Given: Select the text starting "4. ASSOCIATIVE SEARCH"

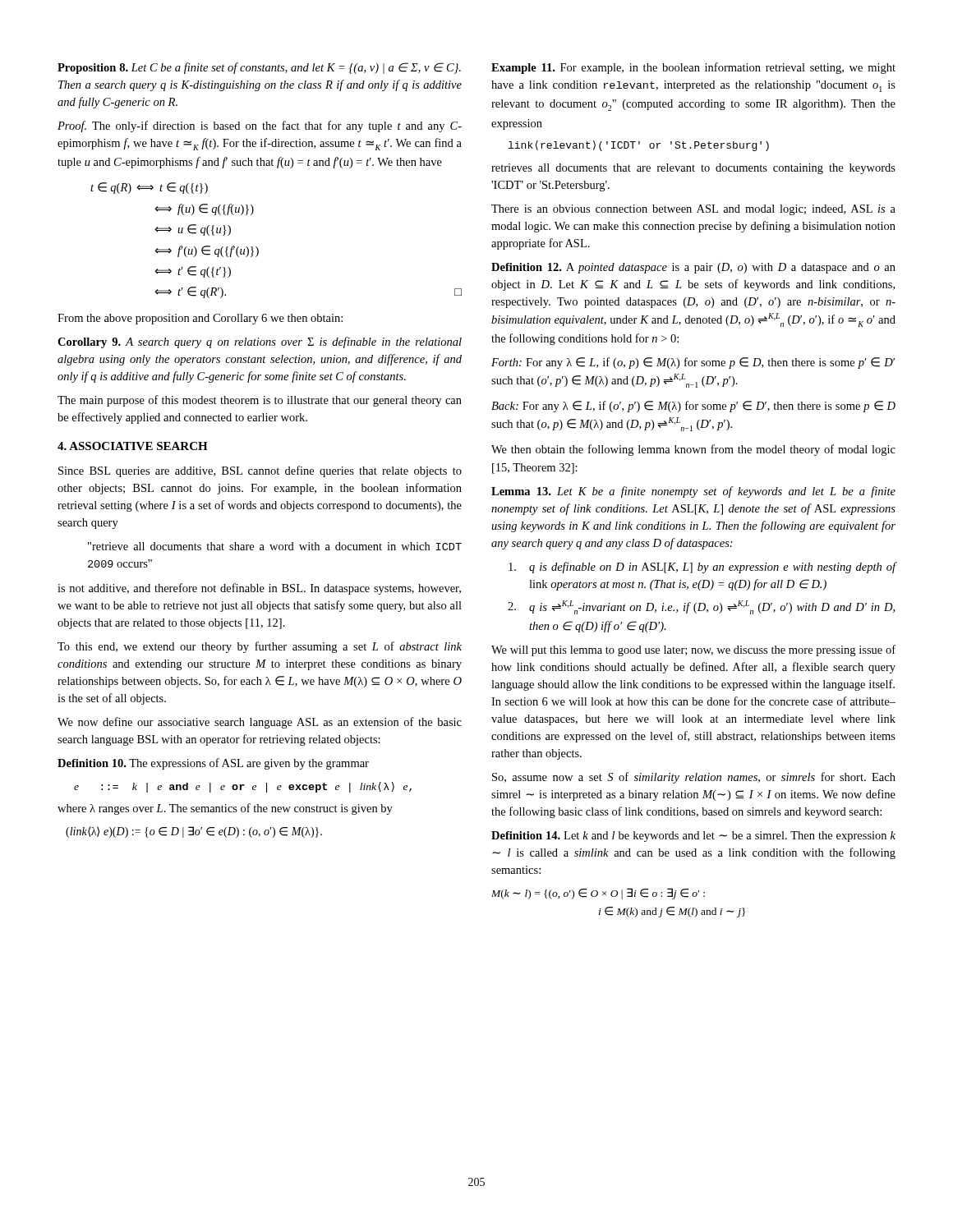Looking at the screenshot, I should (133, 446).
